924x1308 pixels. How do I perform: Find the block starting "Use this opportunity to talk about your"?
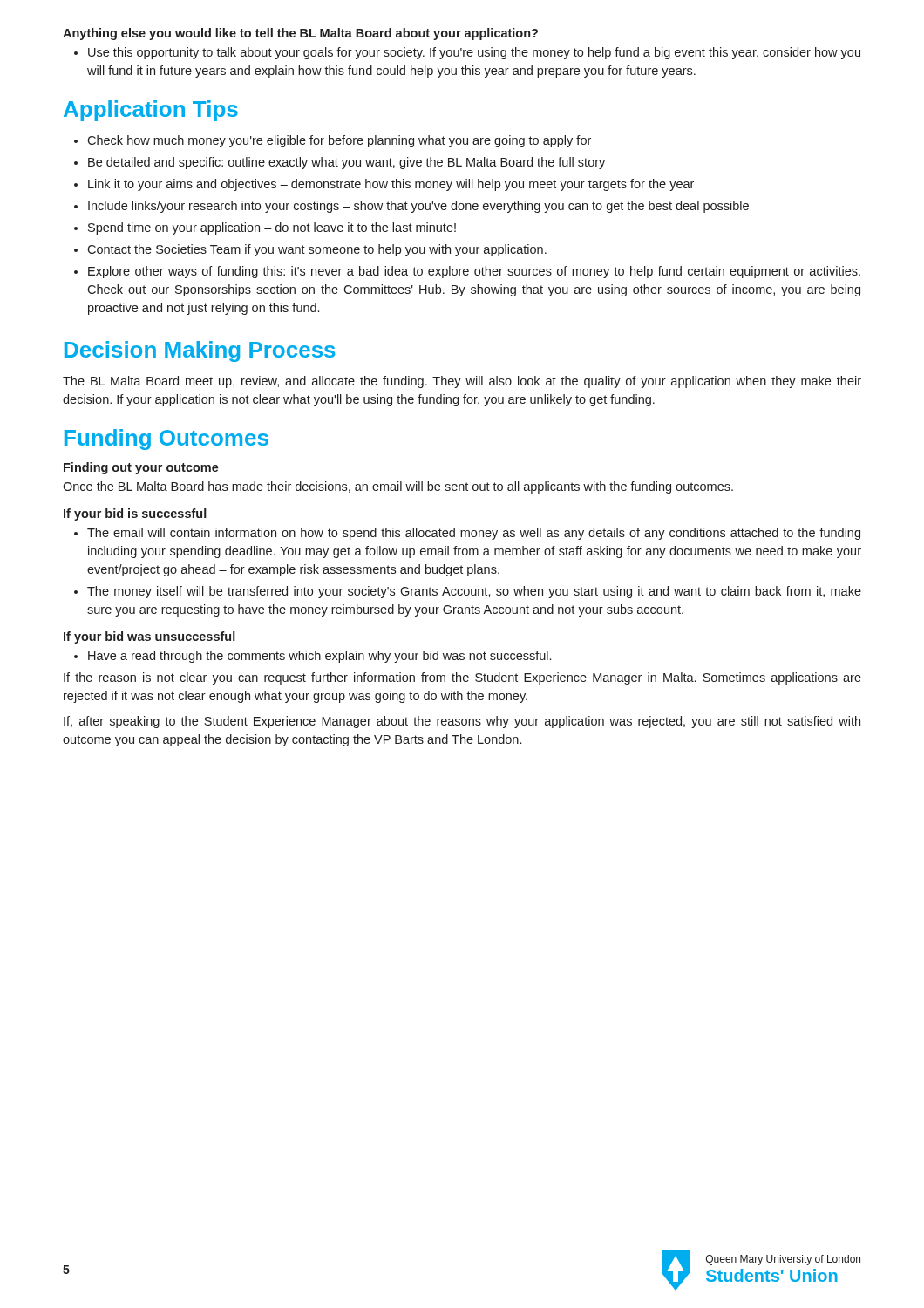click(462, 62)
